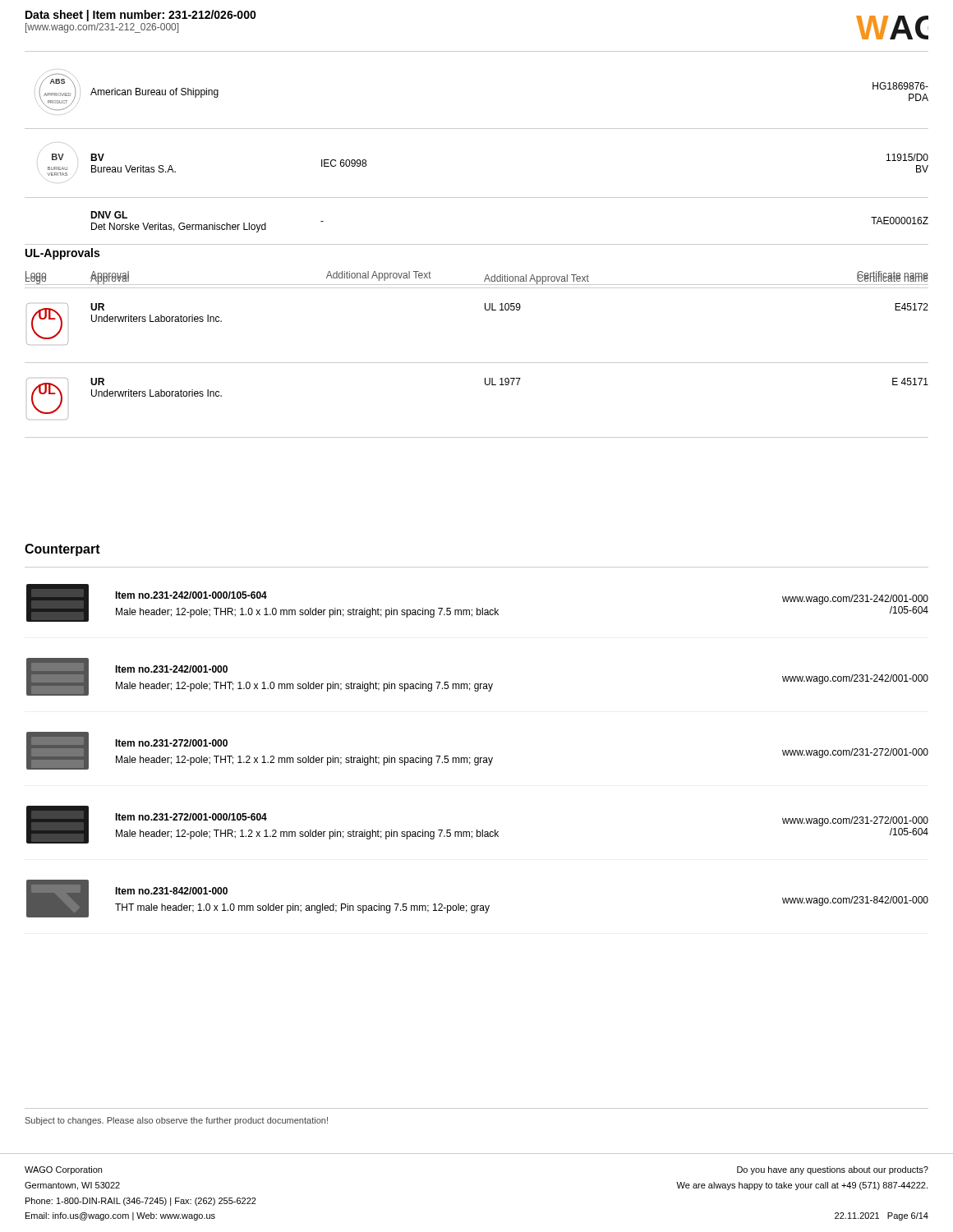Point to "American Bureau of Shipping"
The width and height of the screenshot is (953, 1232).
coord(154,92)
